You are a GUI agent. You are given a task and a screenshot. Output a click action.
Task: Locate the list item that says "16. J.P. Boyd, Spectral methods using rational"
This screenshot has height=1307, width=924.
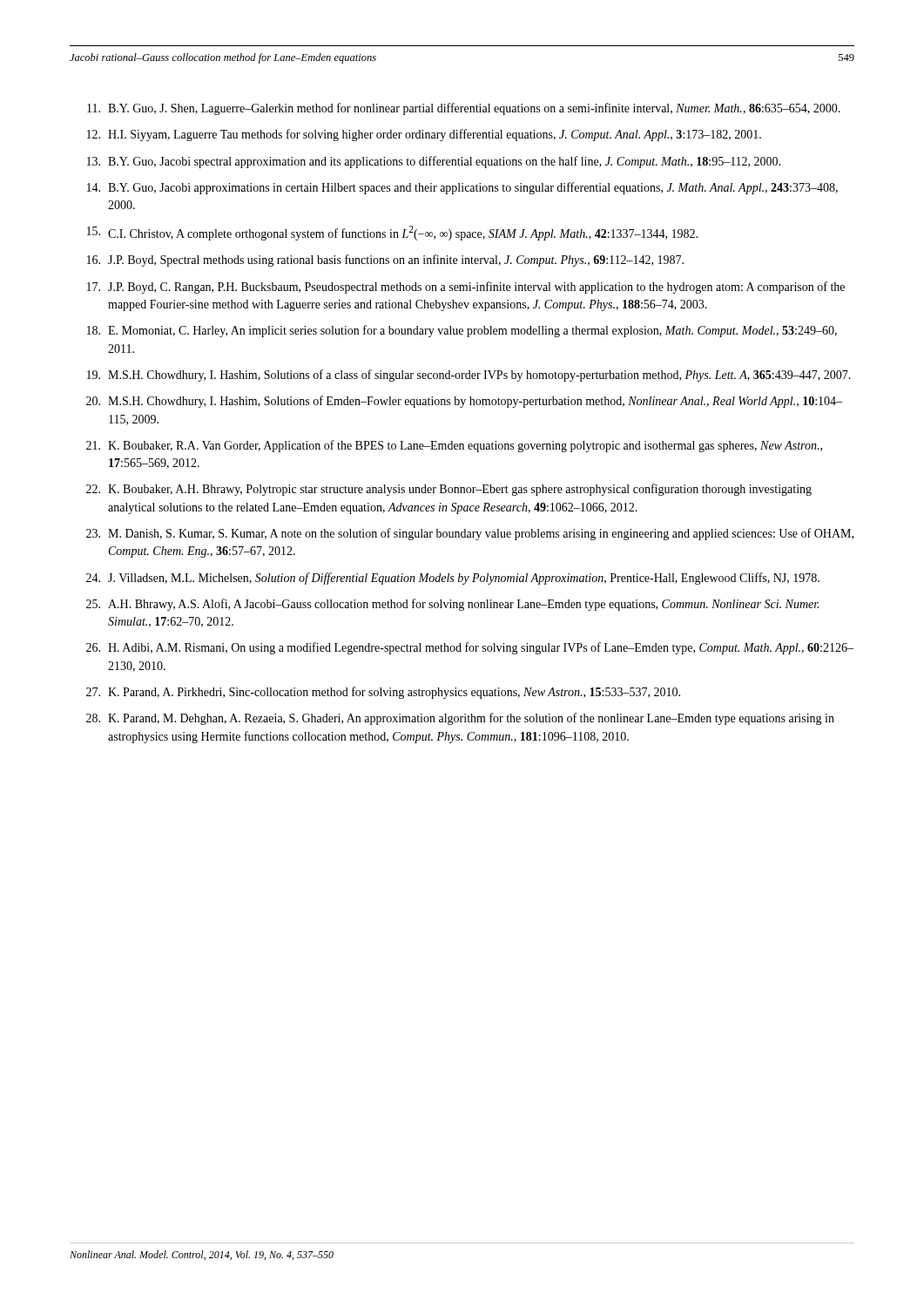coord(462,261)
